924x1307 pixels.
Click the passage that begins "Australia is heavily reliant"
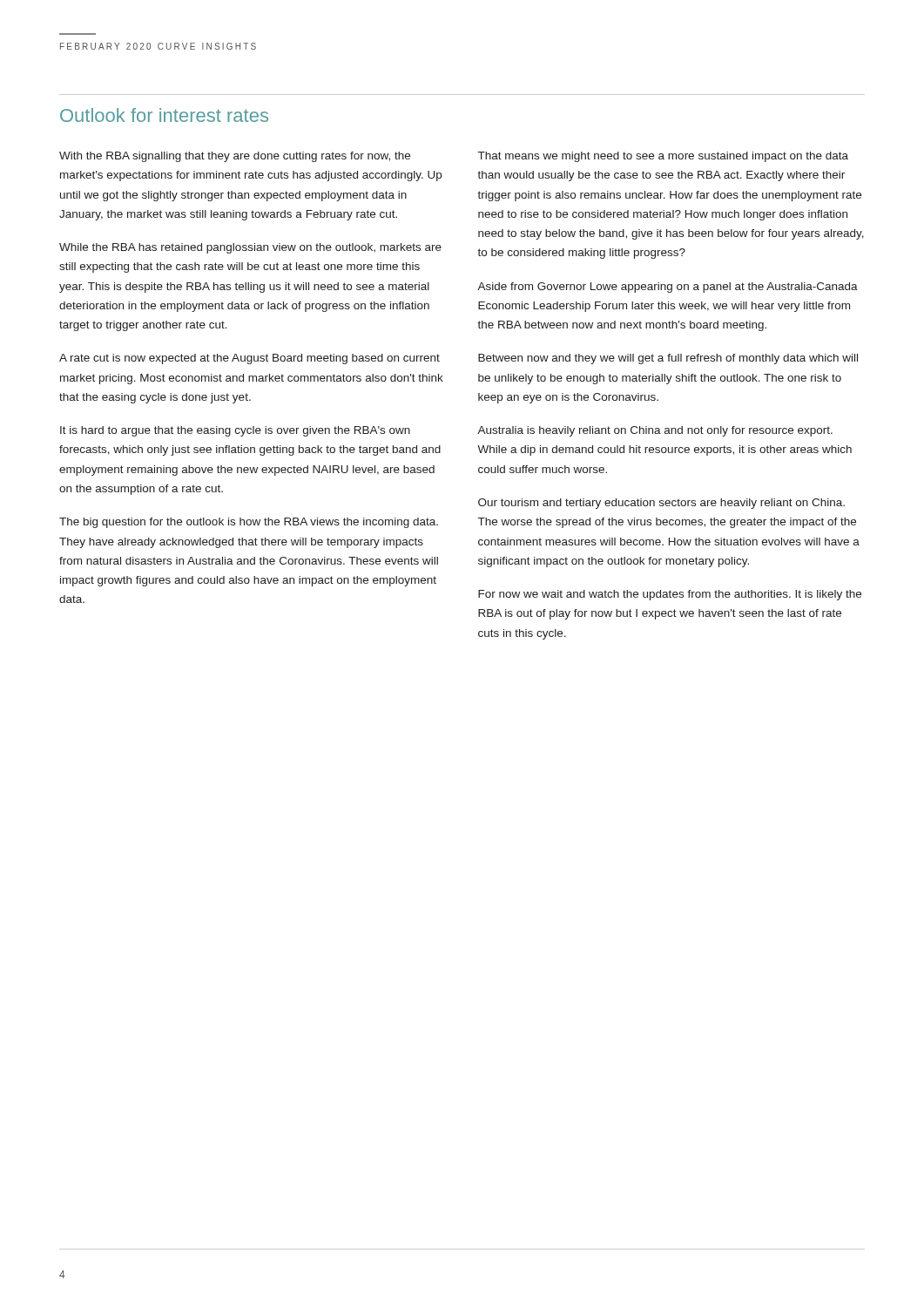click(x=671, y=450)
